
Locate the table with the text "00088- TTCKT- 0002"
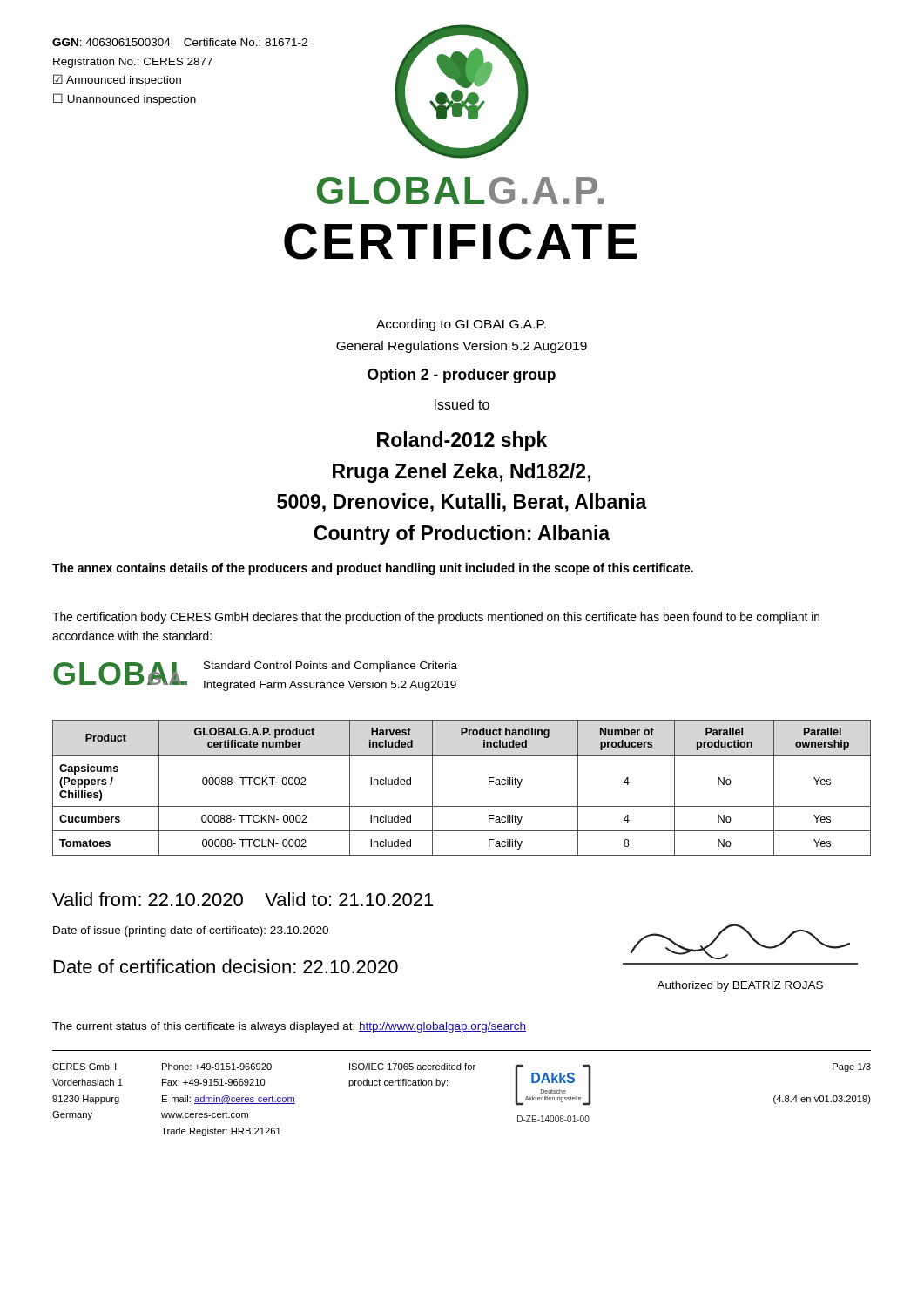click(462, 780)
